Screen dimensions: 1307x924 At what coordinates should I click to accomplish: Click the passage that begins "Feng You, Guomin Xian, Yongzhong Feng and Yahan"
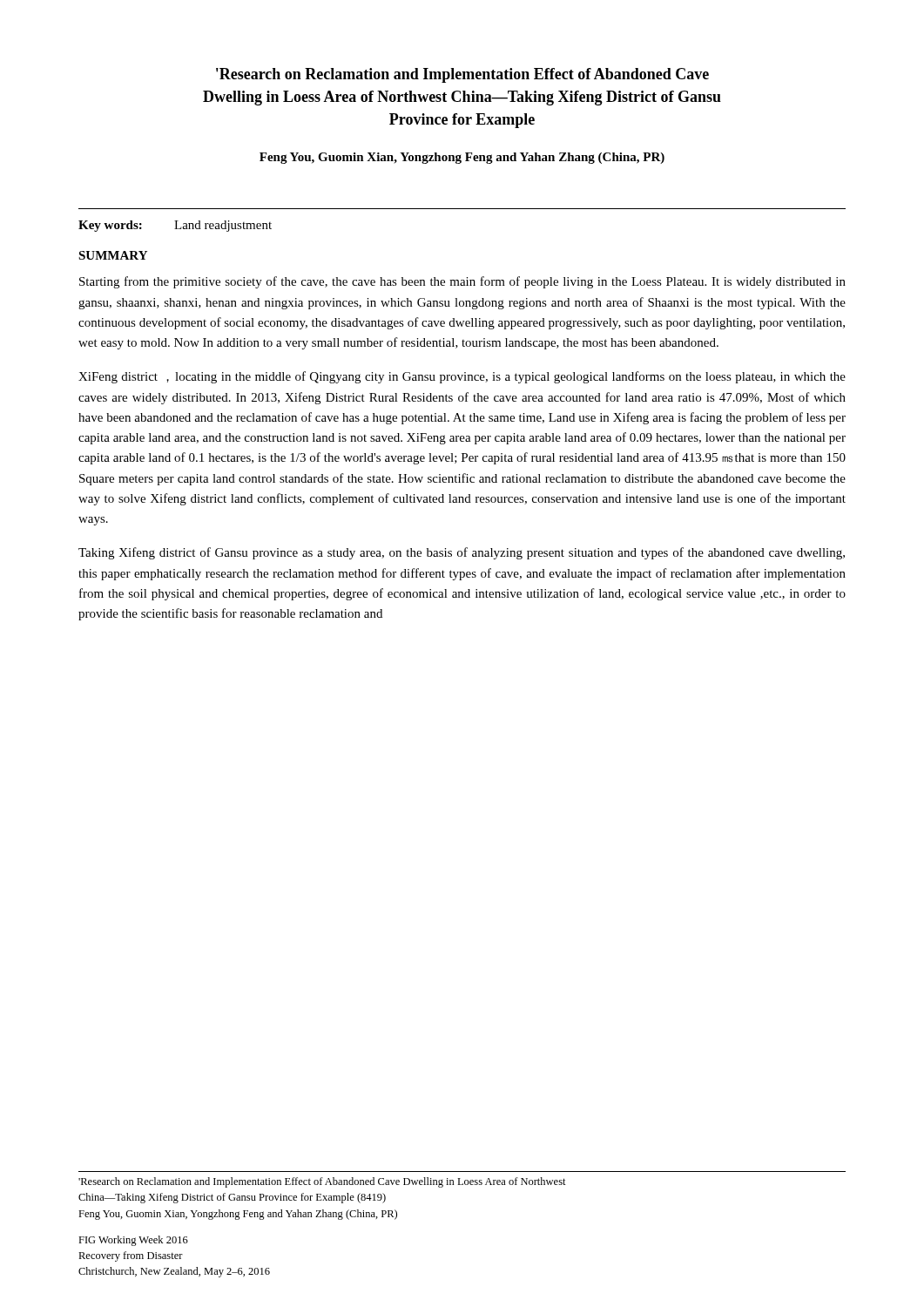tap(462, 157)
